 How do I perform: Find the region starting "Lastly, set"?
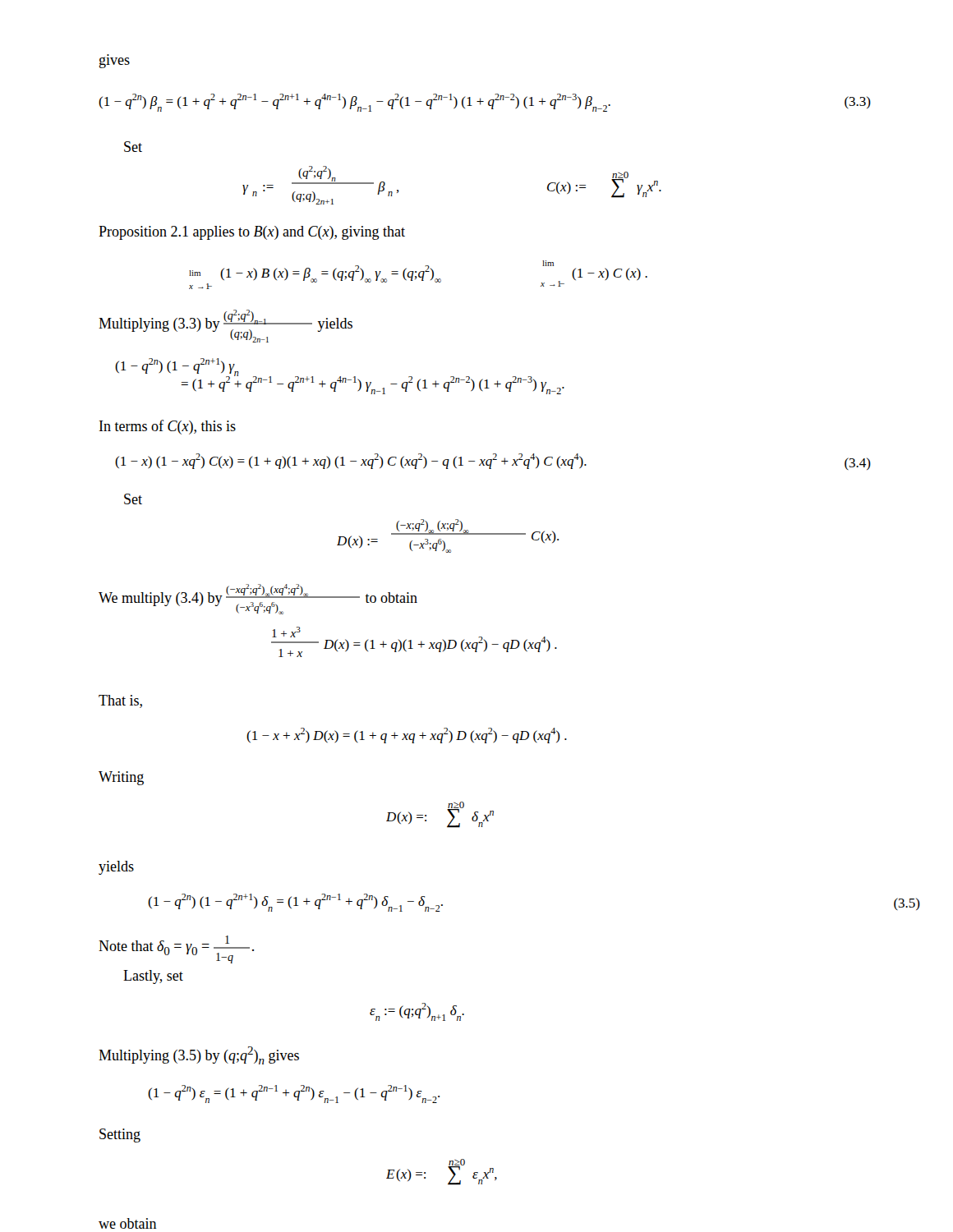(x=153, y=976)
